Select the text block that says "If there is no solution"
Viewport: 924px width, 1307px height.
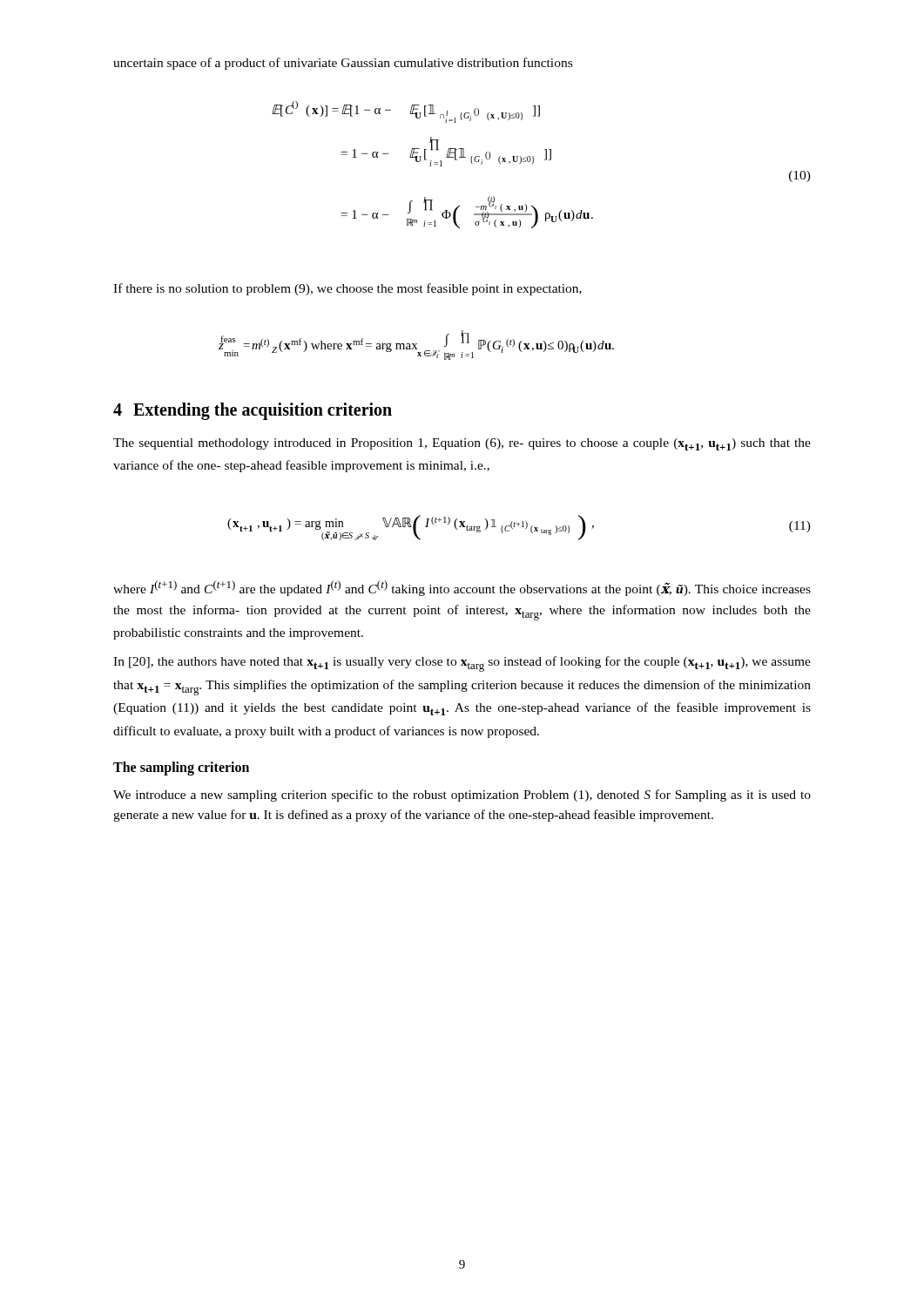coord(348,288)
